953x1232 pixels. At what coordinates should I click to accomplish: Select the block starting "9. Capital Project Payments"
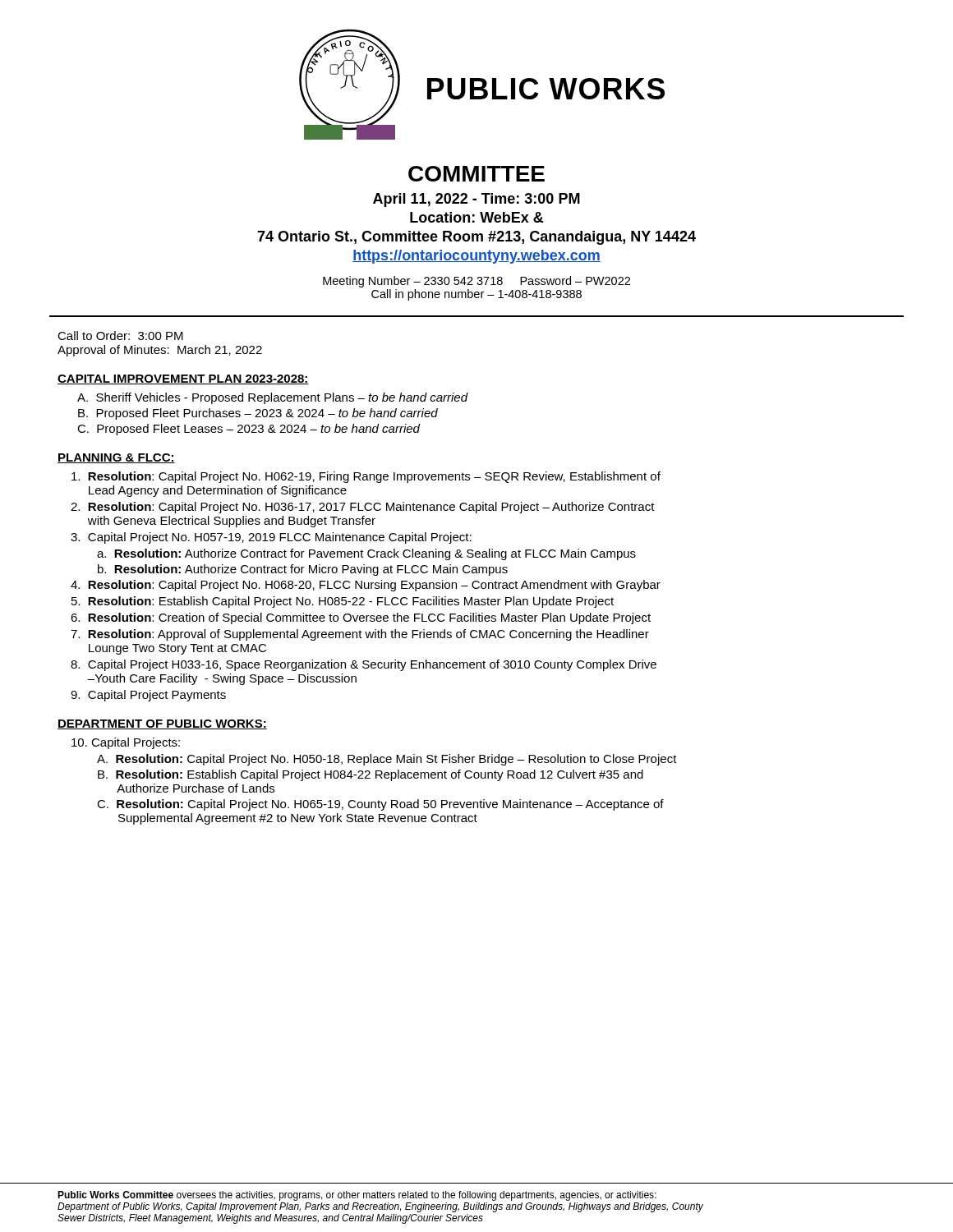(148, 694)
